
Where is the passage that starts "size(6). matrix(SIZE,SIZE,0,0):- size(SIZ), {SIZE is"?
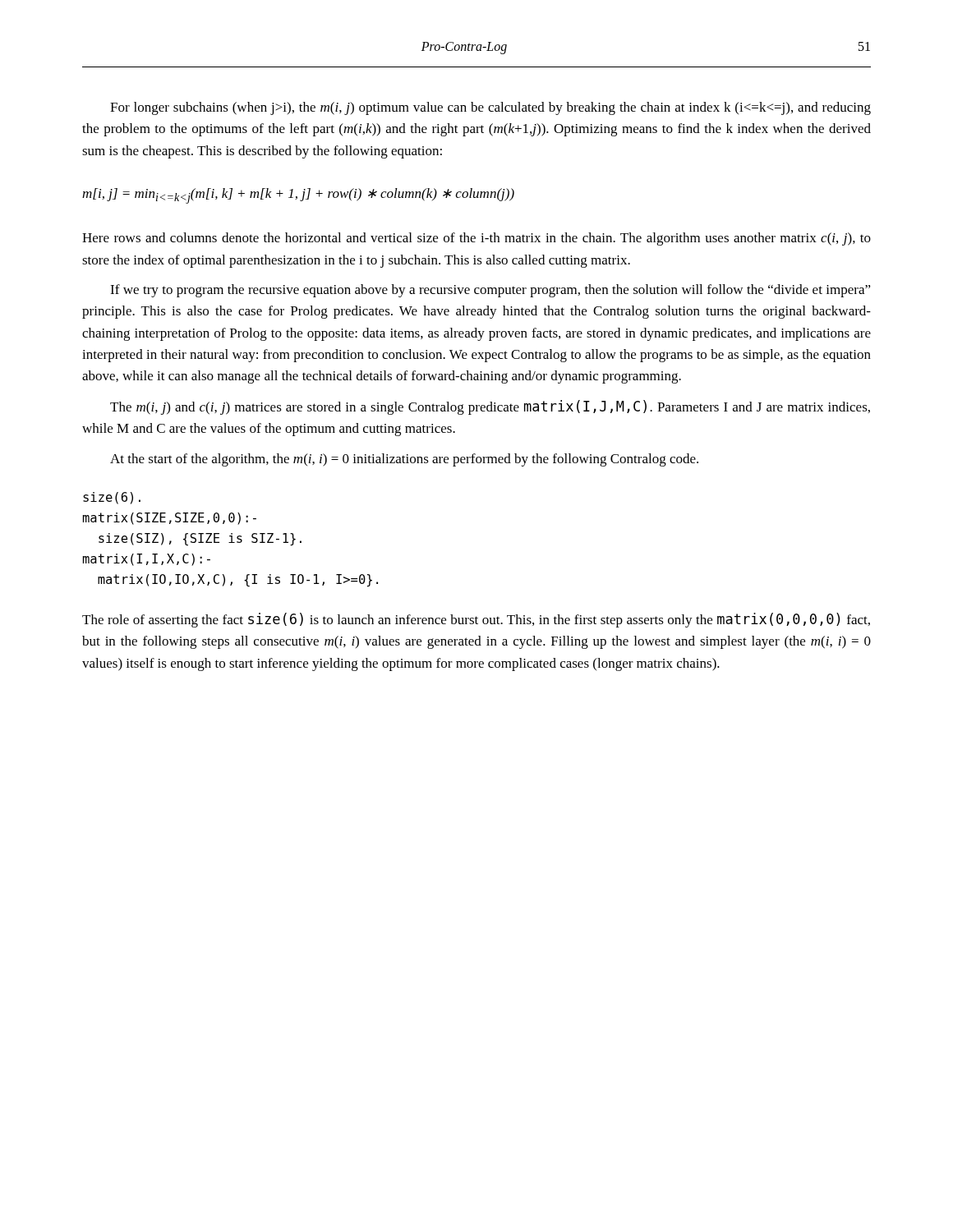point(232,539)
